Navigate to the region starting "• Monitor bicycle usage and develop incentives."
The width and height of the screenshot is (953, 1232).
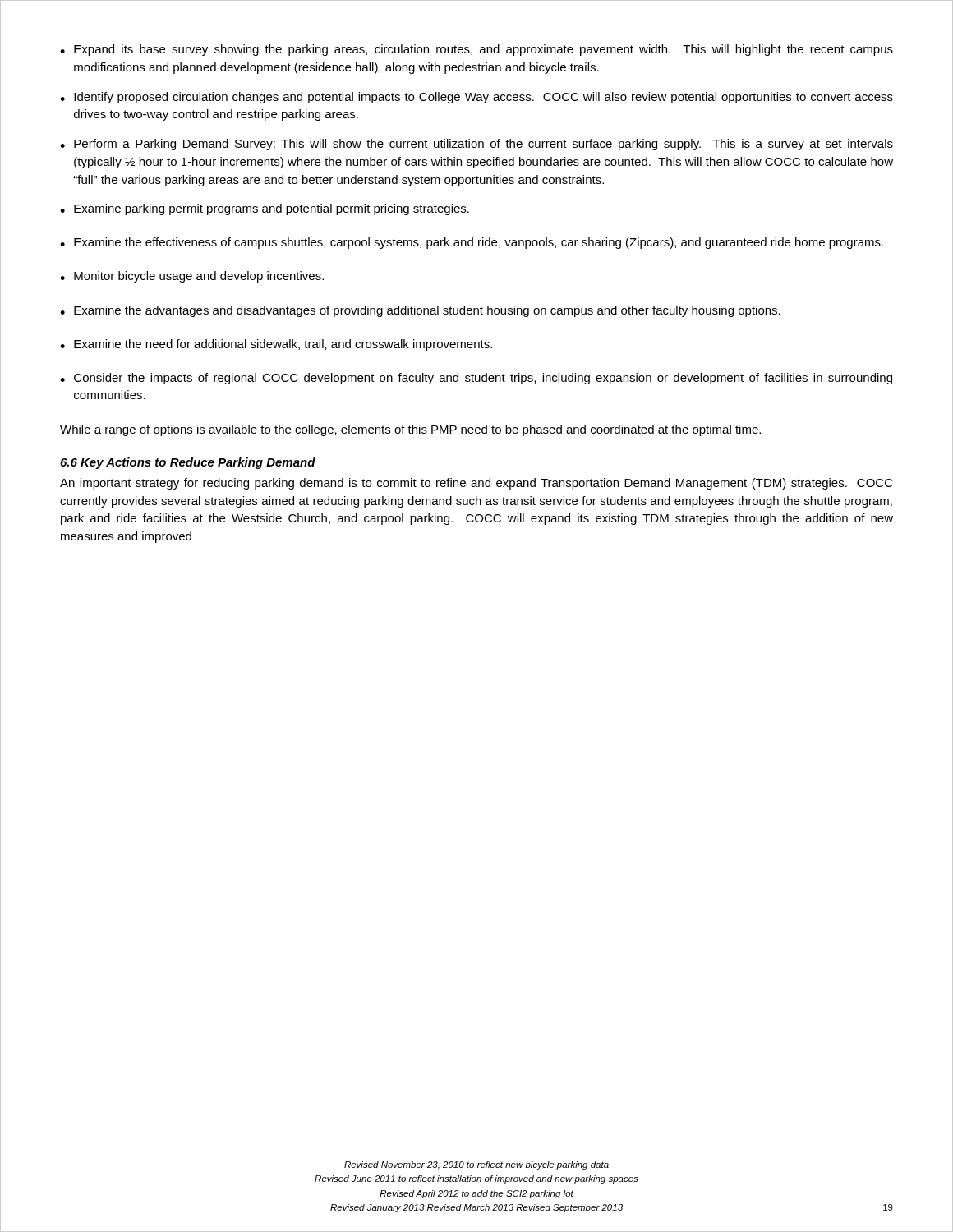(192, 277)
